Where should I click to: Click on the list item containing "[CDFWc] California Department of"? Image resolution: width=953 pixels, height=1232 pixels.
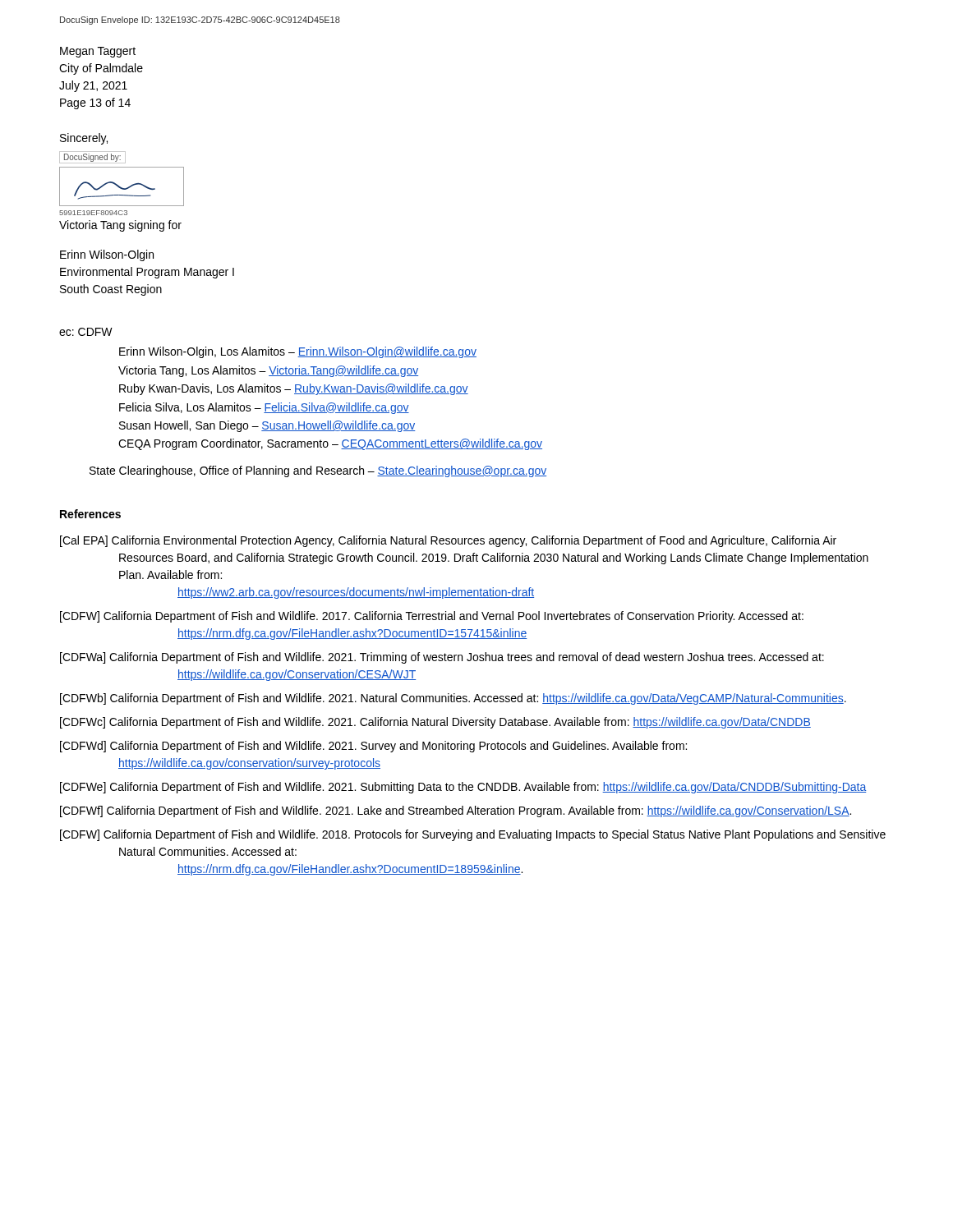point(435,722)
